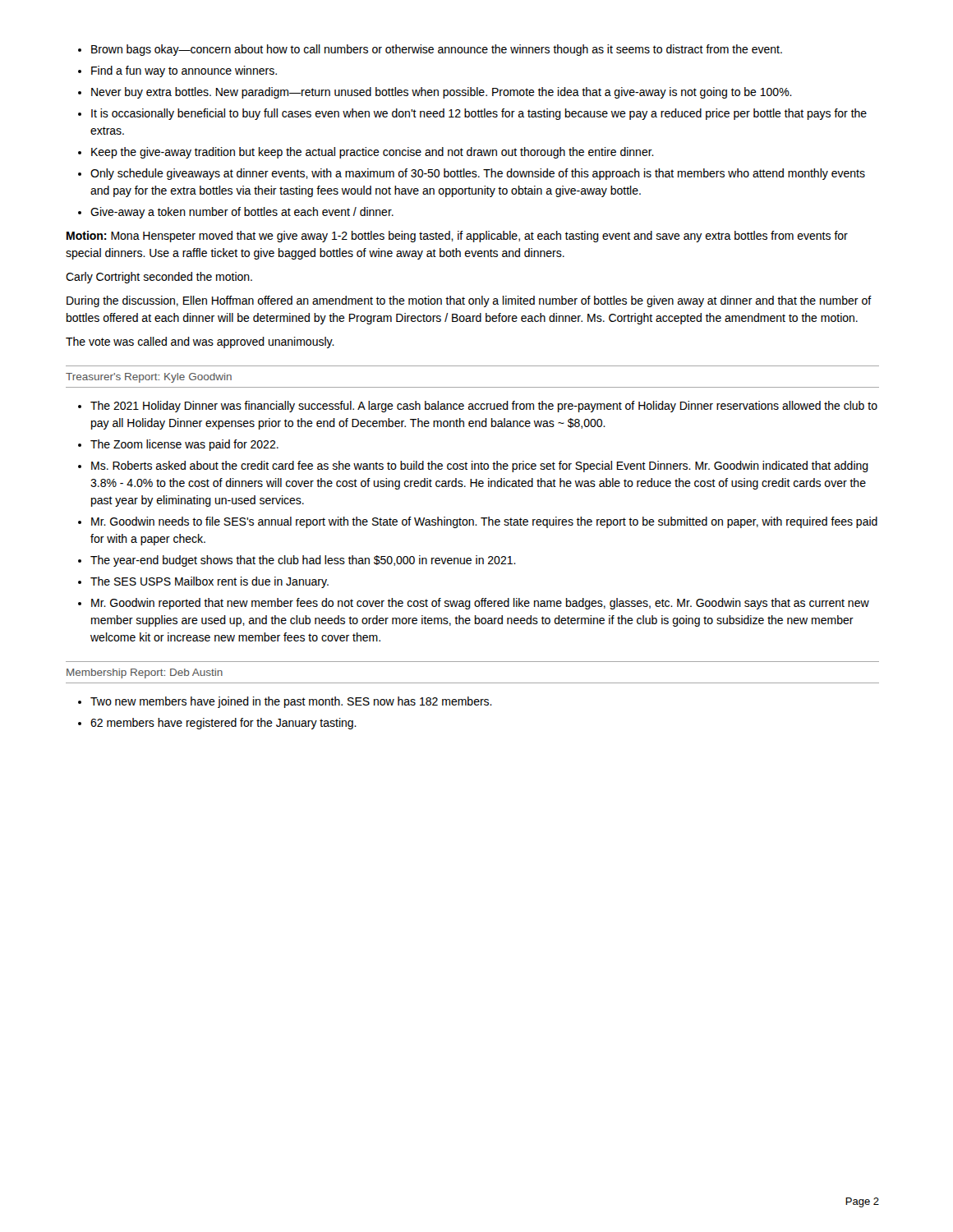Find the region starting "62 members have registered for"
This screenshot has width=953, height=1232.
click(223, 724)
